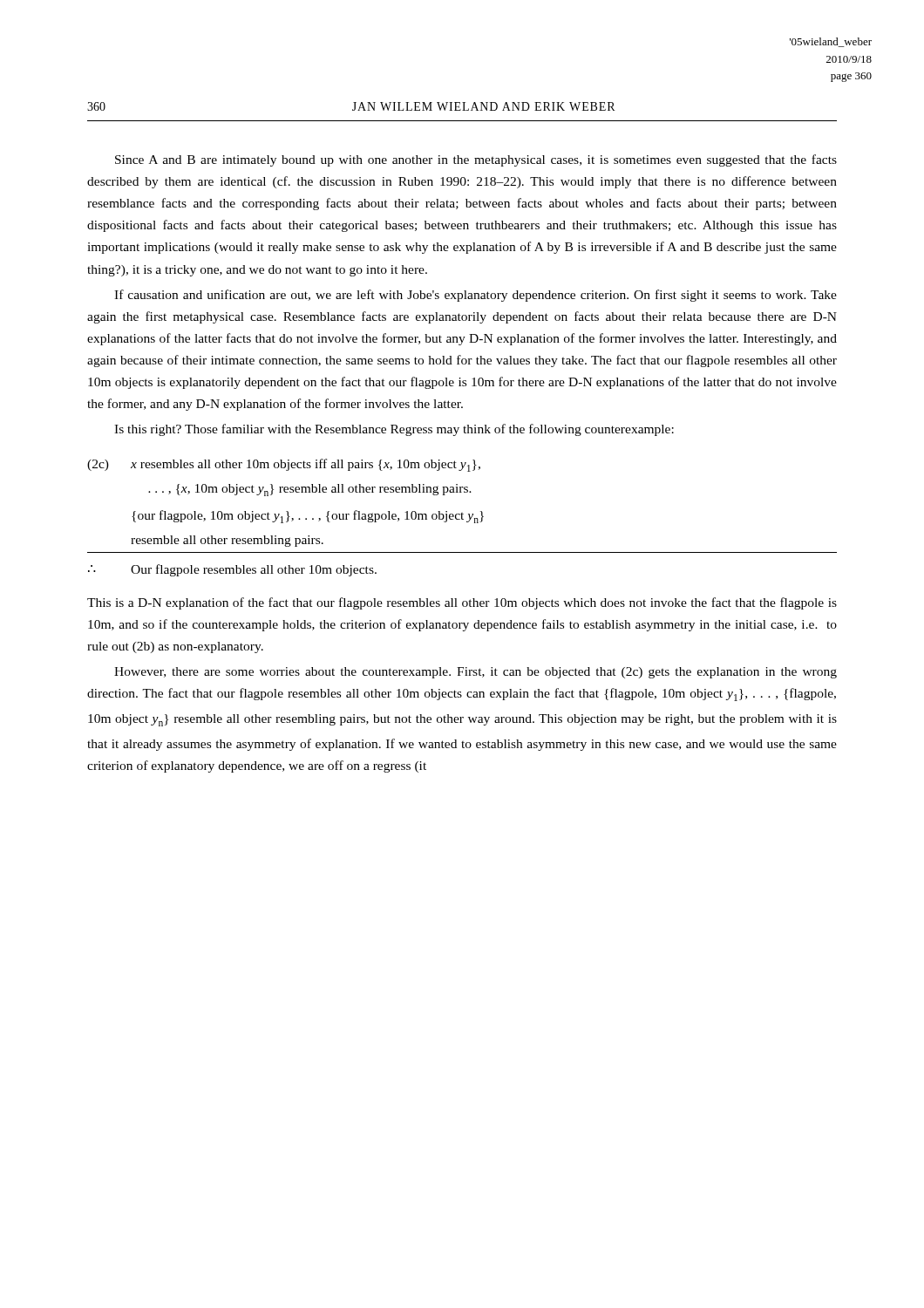Click on the text block that says "This is a D-N explanation of"
924x1308 pixels.
[x=462, y=624]
